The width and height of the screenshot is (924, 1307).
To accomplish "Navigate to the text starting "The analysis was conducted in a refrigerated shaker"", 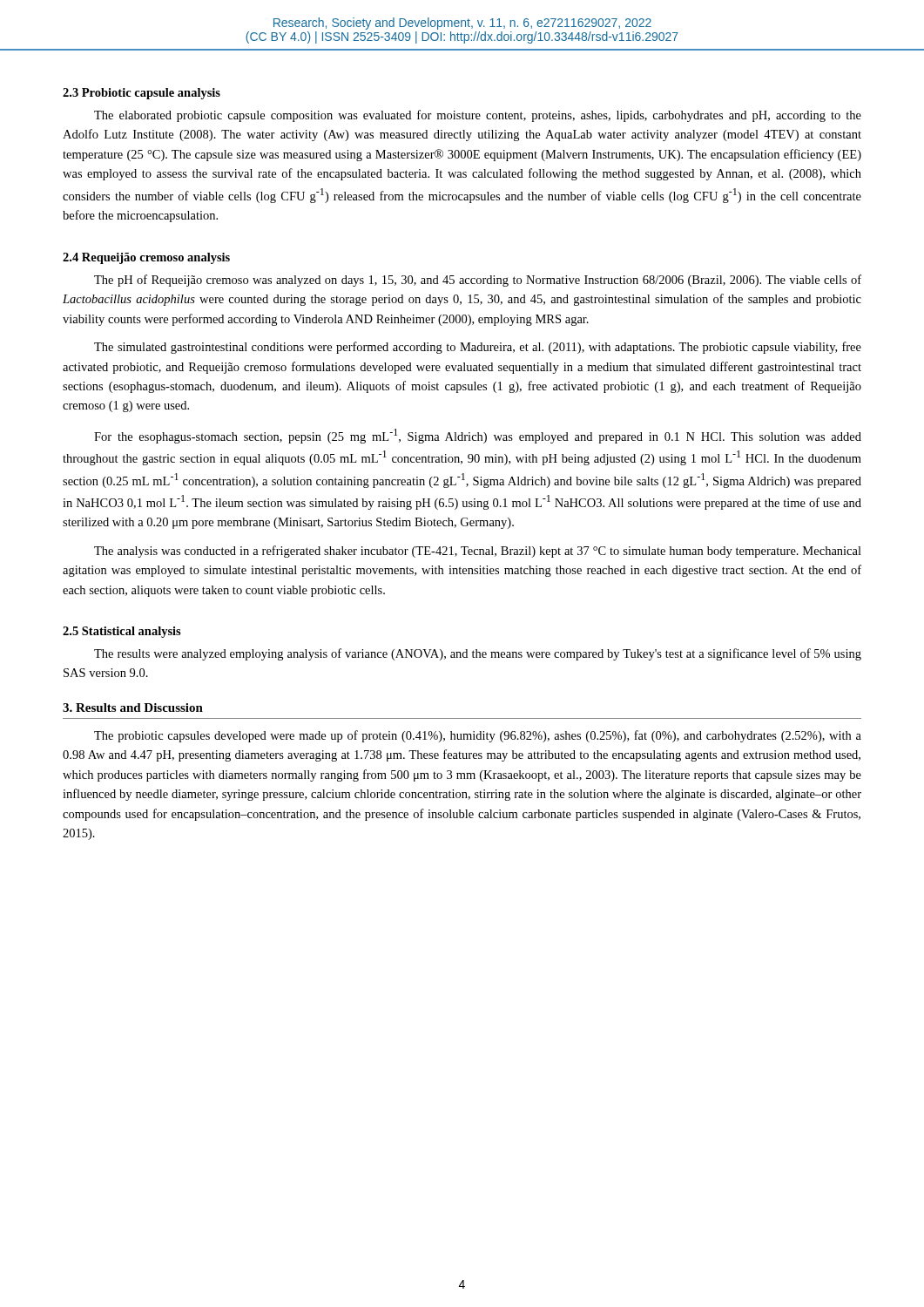I will (x=462, y=570).
